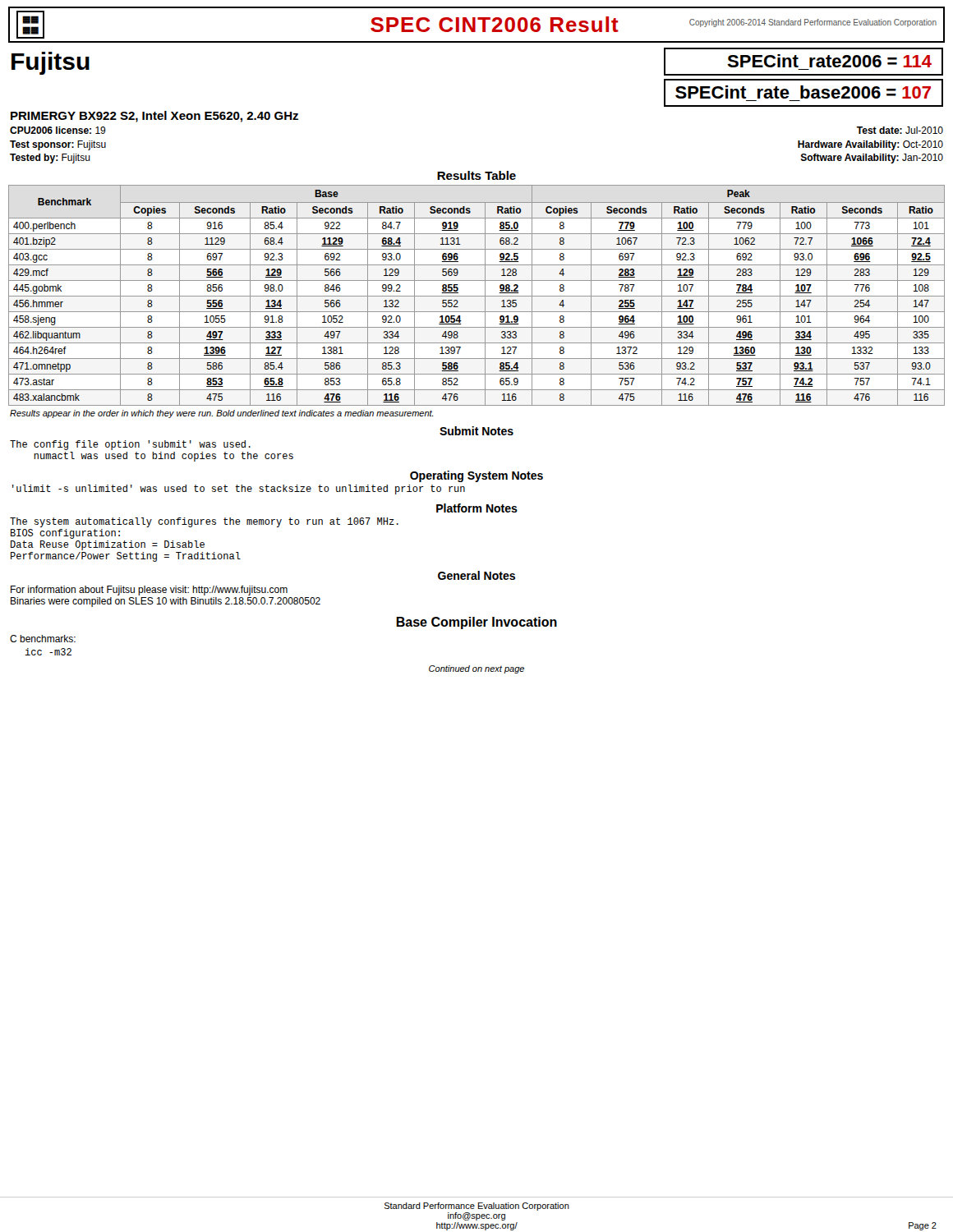Locate the text that reads "SPECint_rate_base2006 = 107"
This screenshot has width=953, height=1232.
click(x=803, y=93)
